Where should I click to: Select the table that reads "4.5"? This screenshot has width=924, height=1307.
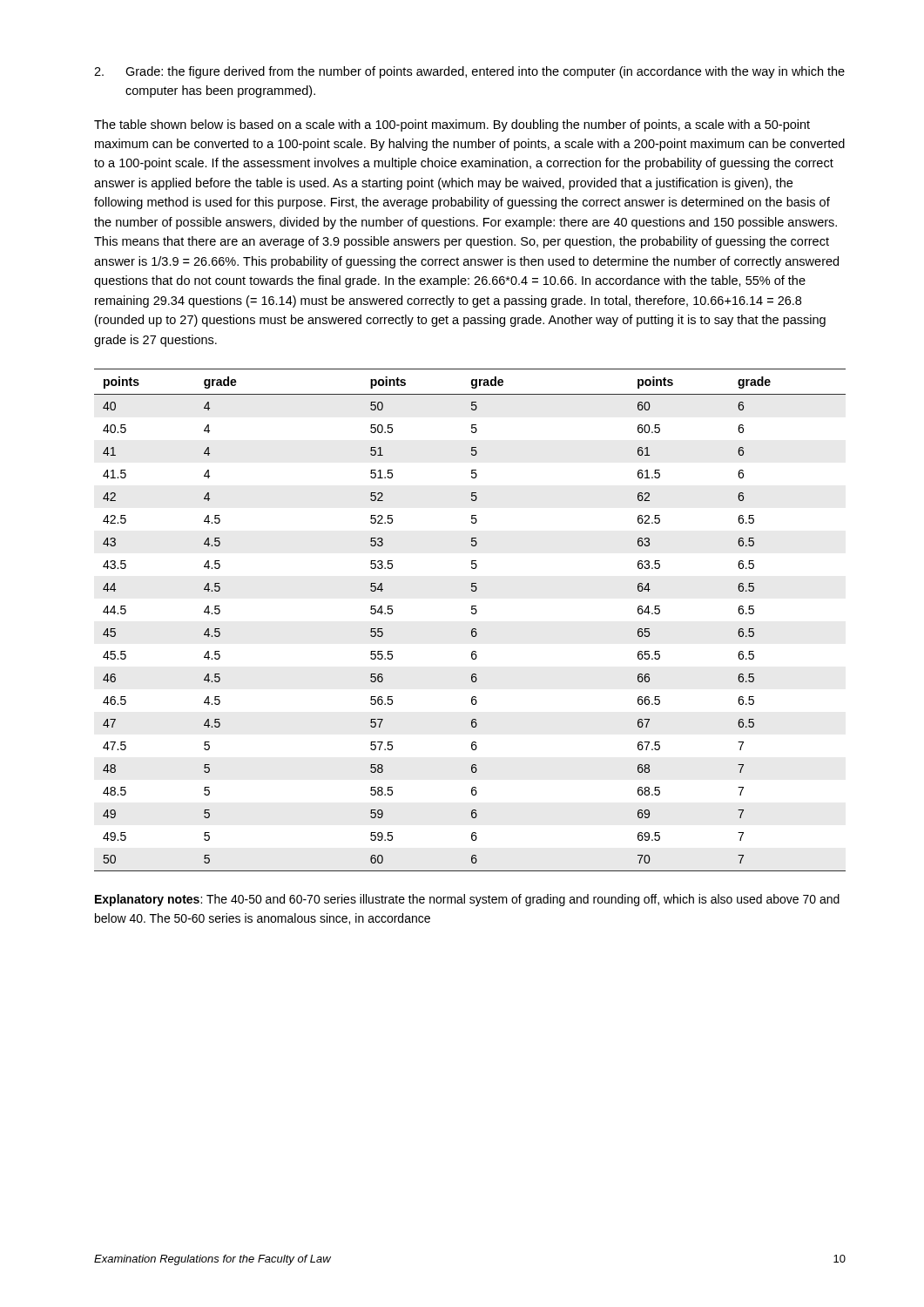pos(470,620)
